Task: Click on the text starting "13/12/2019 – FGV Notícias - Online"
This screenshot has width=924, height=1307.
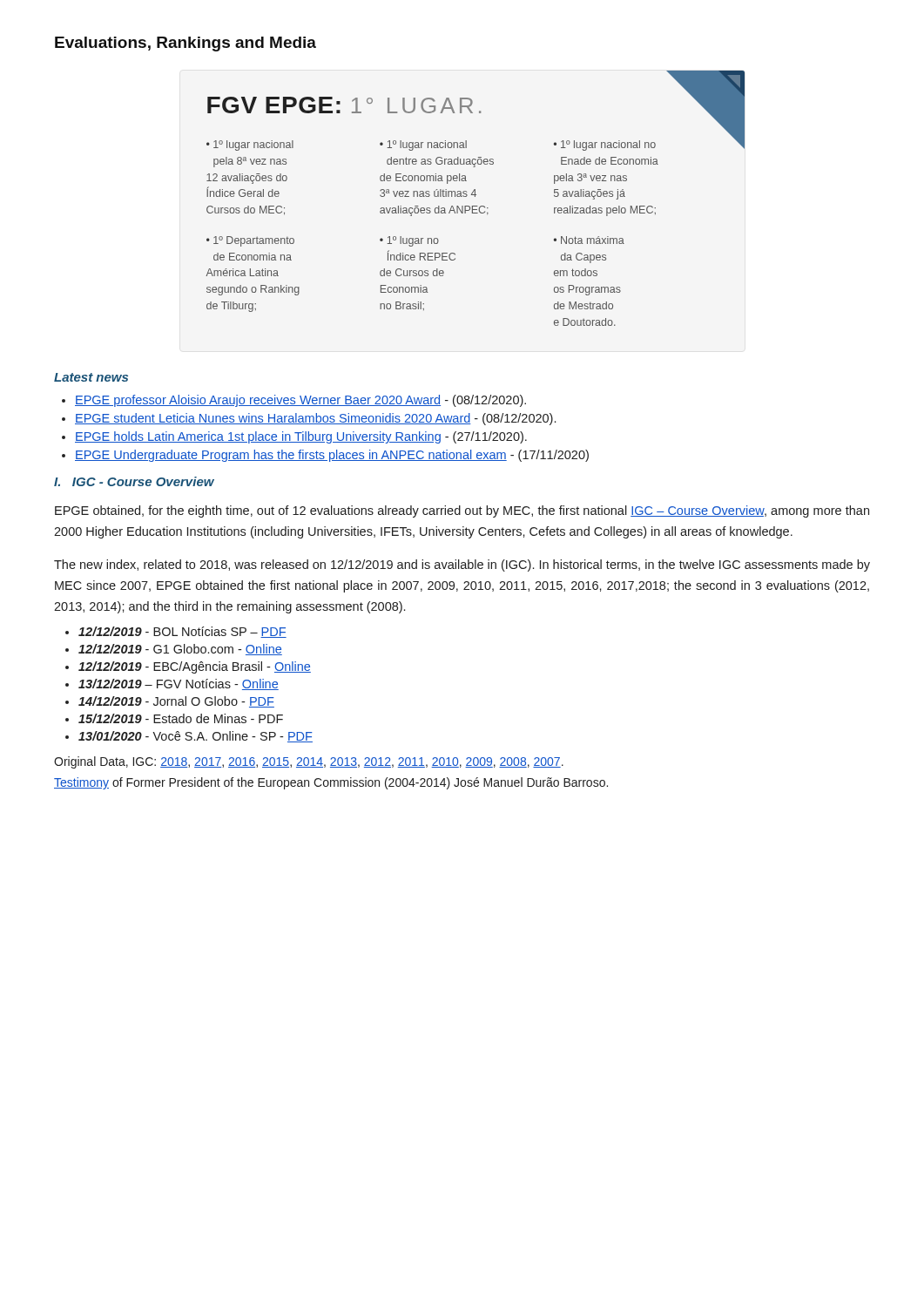Action: point(179,684)
